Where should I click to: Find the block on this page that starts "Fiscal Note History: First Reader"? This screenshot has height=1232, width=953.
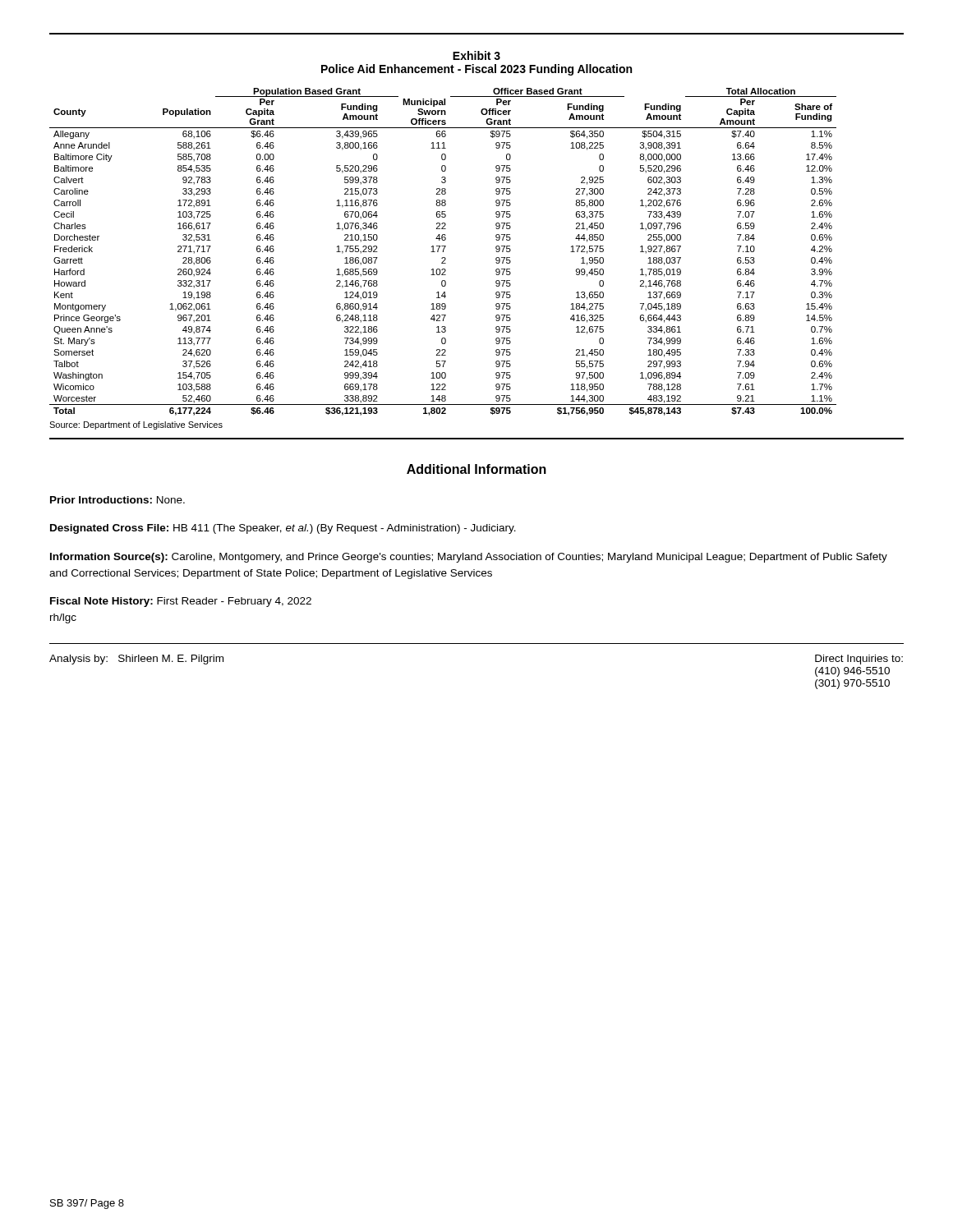click(x=181, y=609)
